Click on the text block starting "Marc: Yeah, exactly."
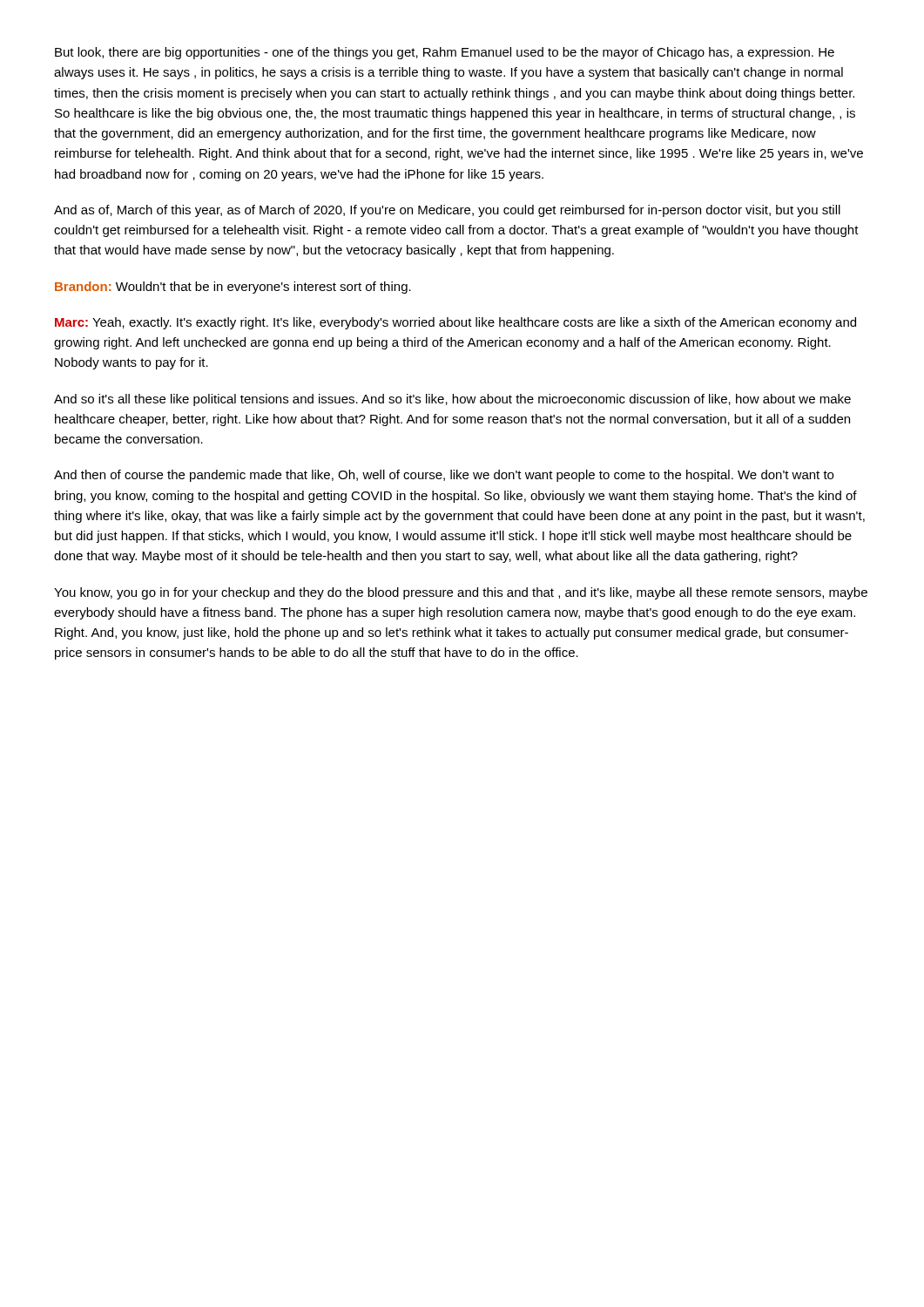Image resolution: width=924 pixels, height=1307 pixels. point(455,342)
